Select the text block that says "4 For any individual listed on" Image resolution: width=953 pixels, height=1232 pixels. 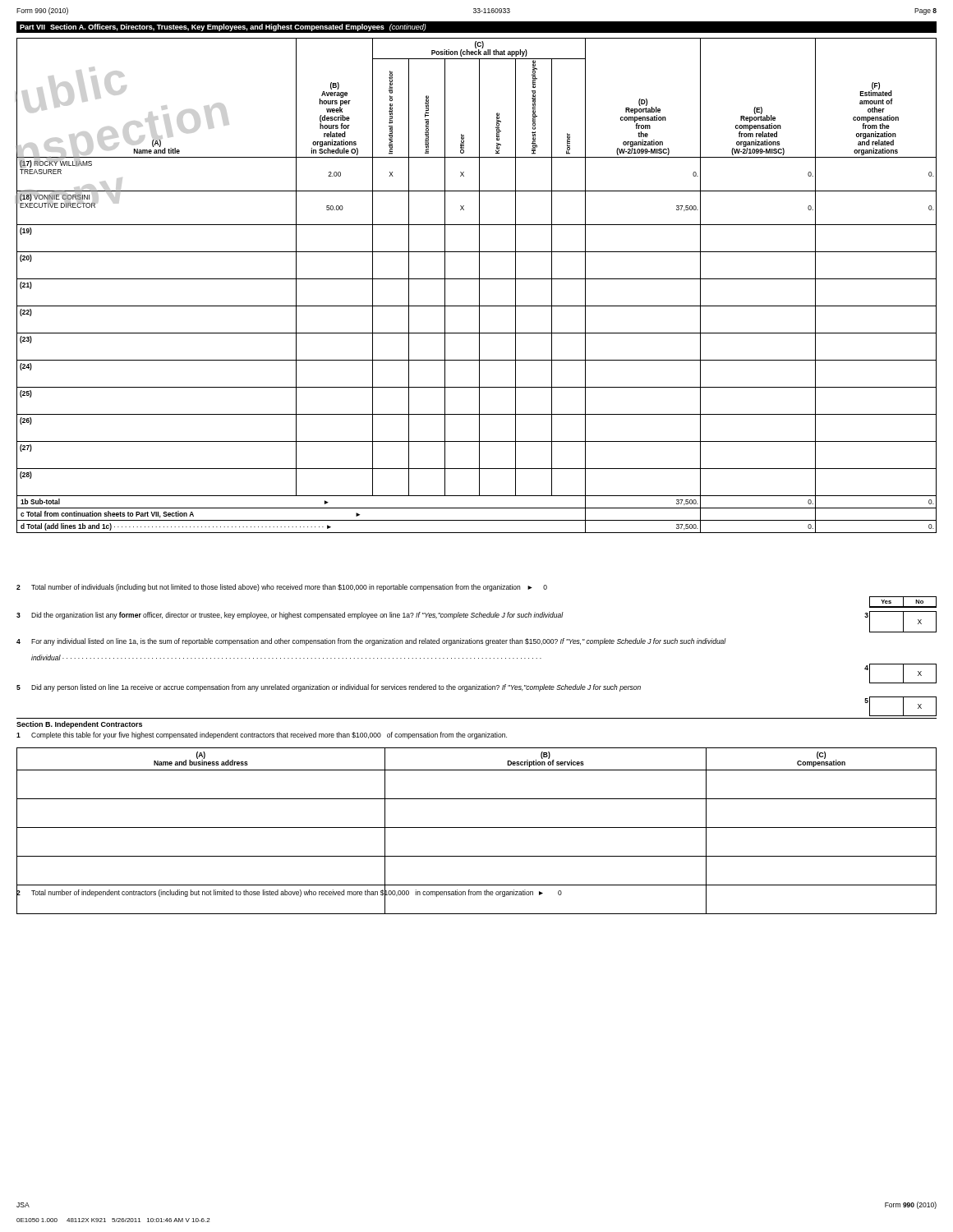[437, 650]
